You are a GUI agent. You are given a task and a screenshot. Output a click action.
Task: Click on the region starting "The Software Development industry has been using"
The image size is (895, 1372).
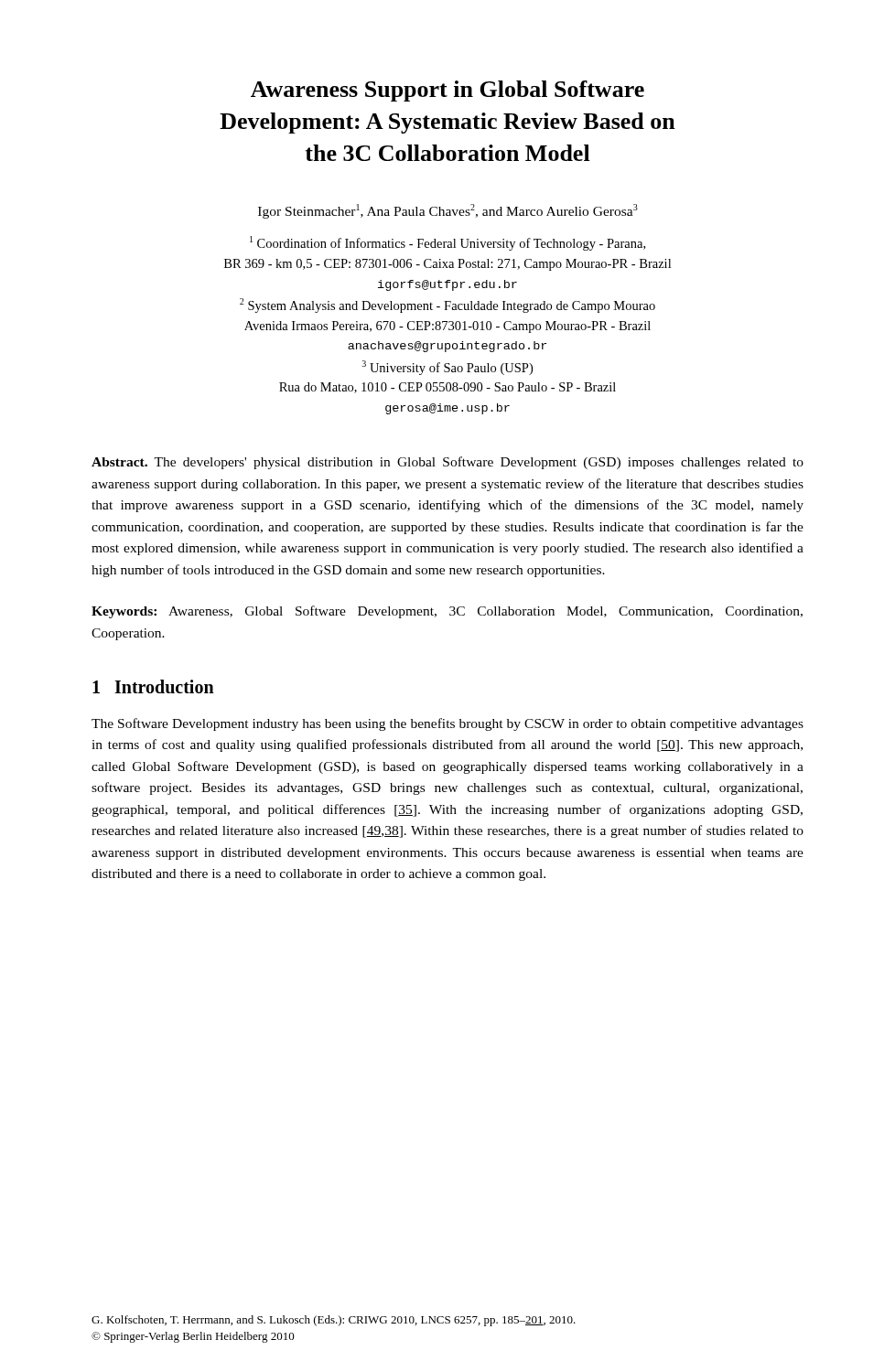click(x=448, y=798)
